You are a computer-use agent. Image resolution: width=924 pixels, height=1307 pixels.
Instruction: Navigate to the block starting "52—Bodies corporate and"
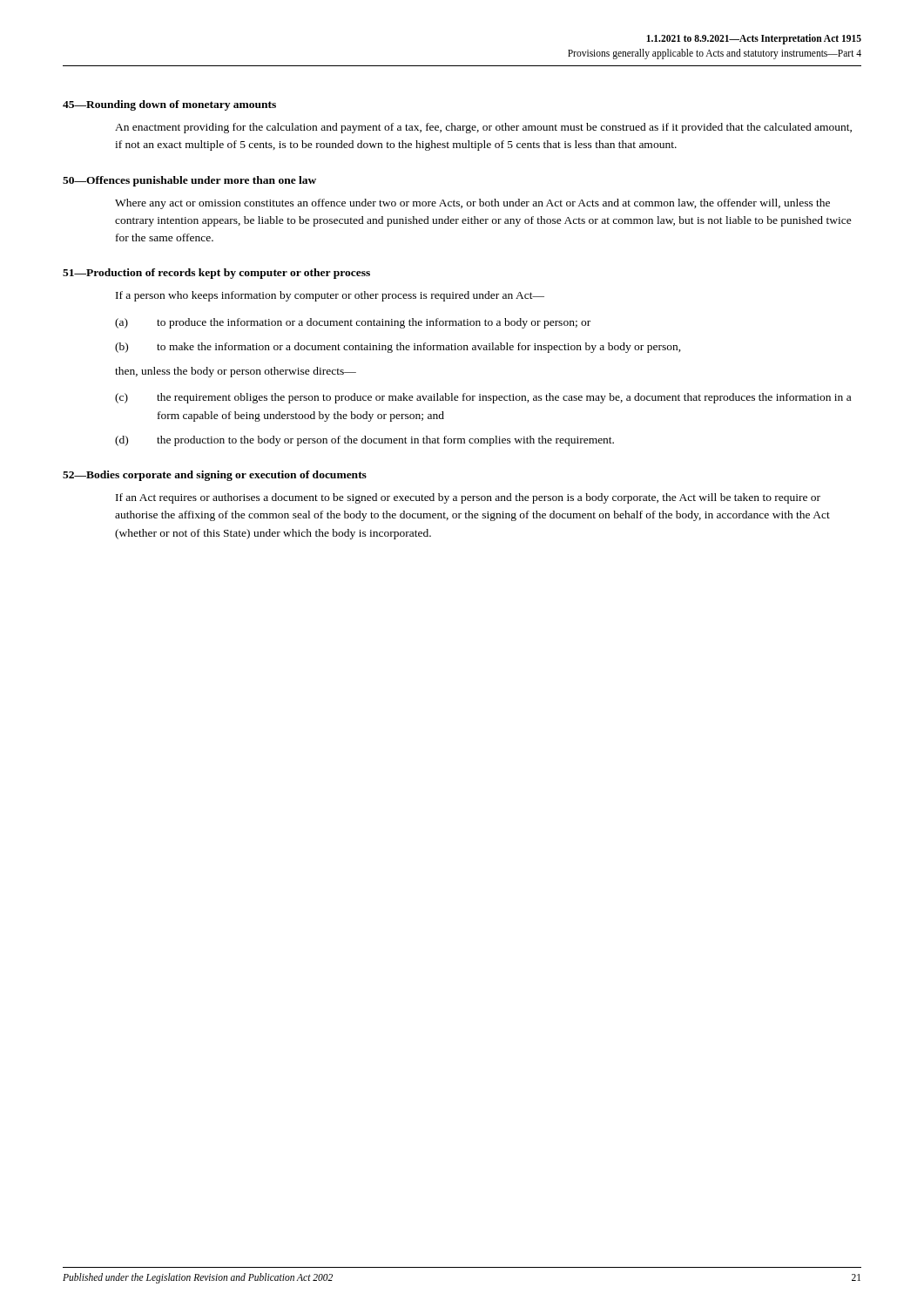215,474
